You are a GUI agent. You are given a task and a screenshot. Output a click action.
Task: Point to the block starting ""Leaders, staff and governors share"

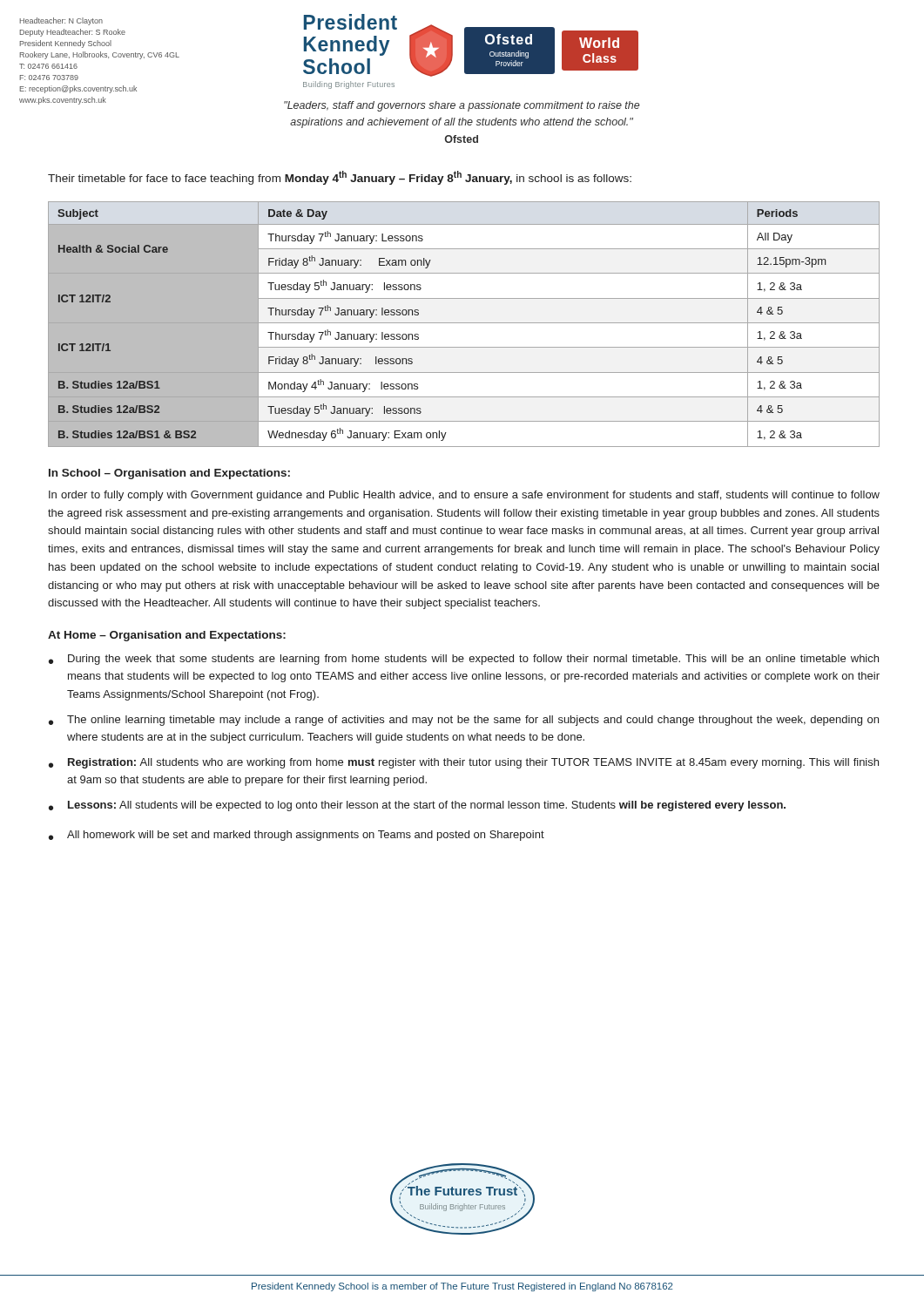(462, 121)
